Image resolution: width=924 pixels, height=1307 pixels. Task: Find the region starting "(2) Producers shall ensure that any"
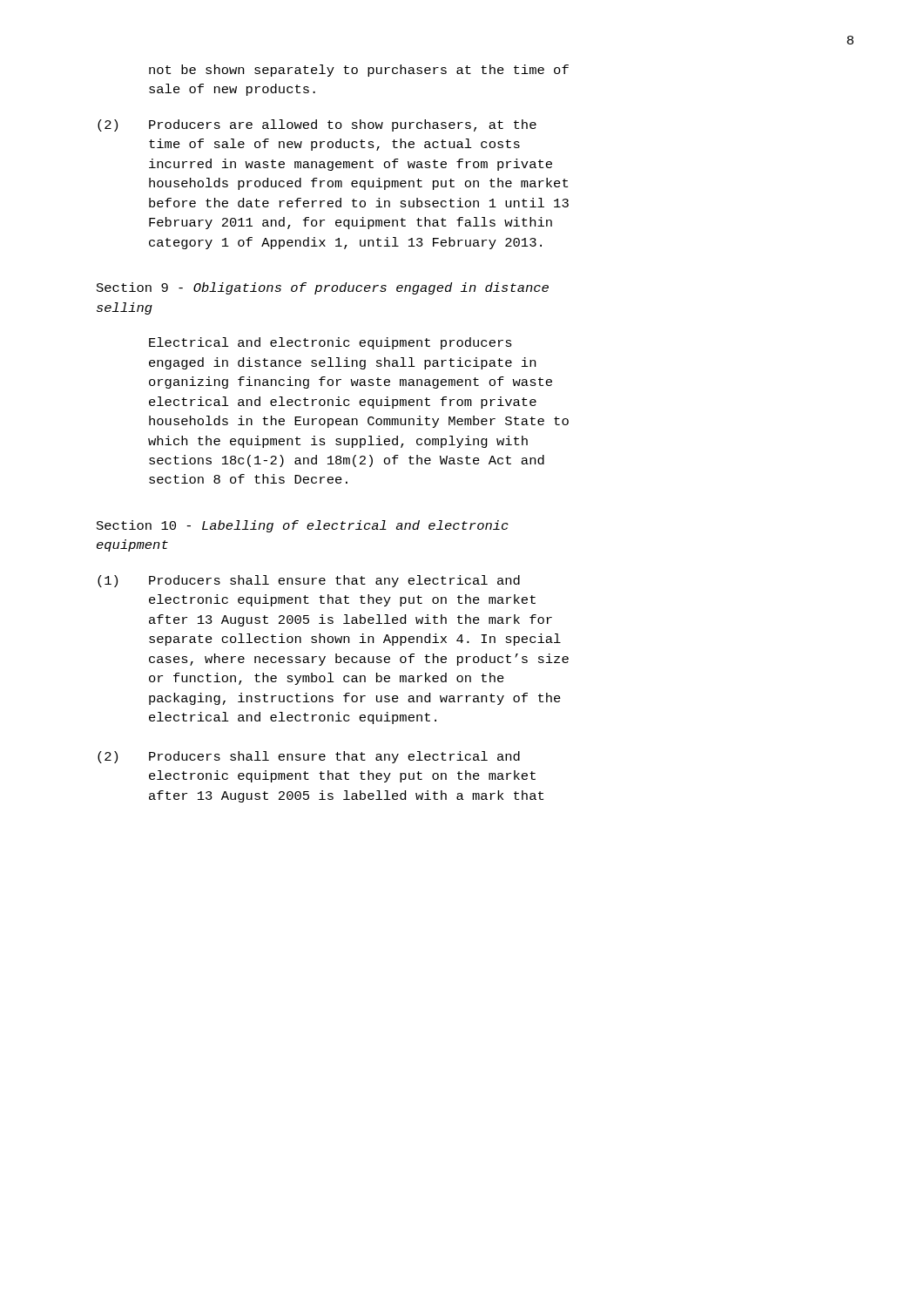pyautogui.click(x=475, y=777)
